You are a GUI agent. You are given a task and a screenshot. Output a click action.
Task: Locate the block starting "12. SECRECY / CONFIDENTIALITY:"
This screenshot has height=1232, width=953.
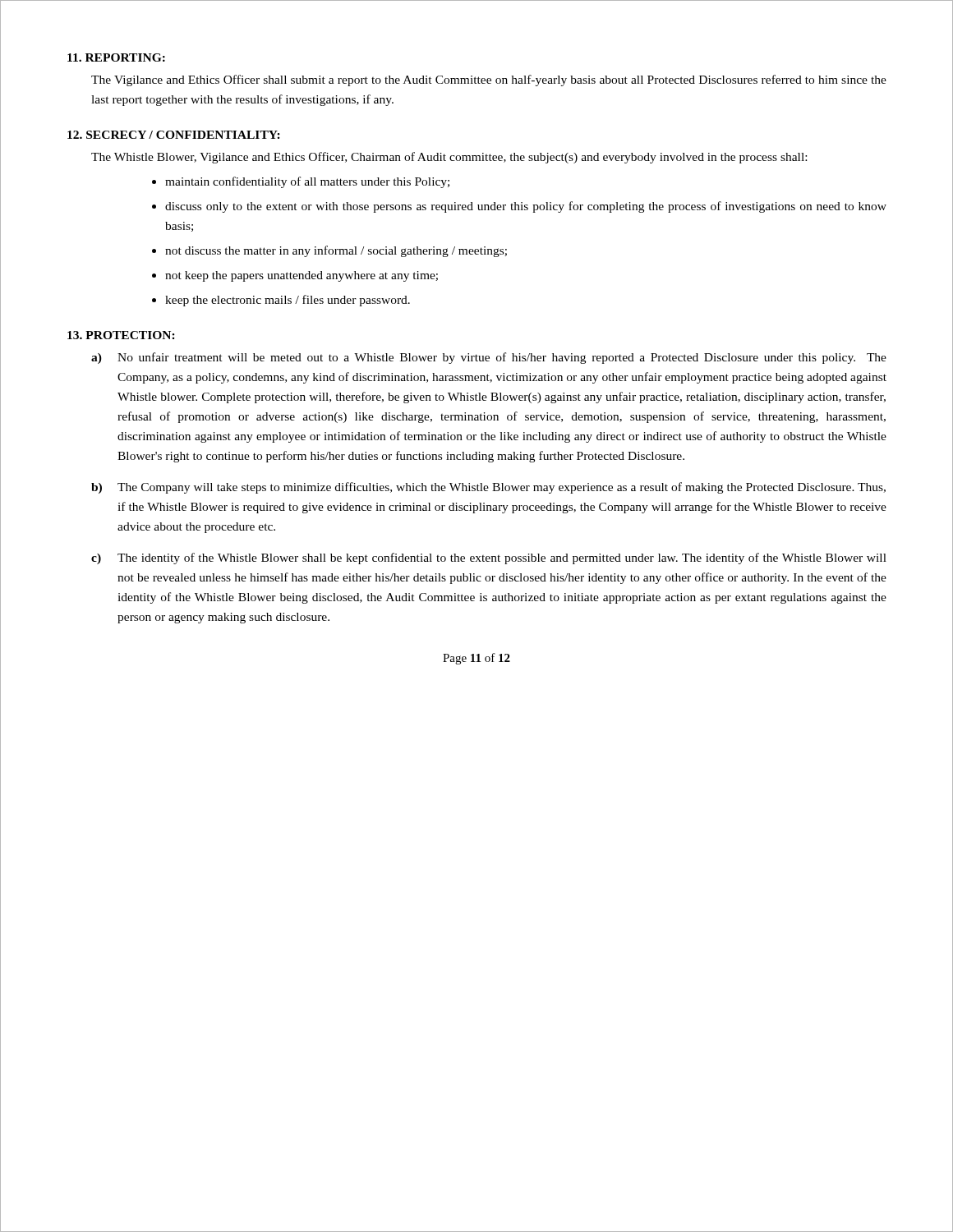point(174,134)
